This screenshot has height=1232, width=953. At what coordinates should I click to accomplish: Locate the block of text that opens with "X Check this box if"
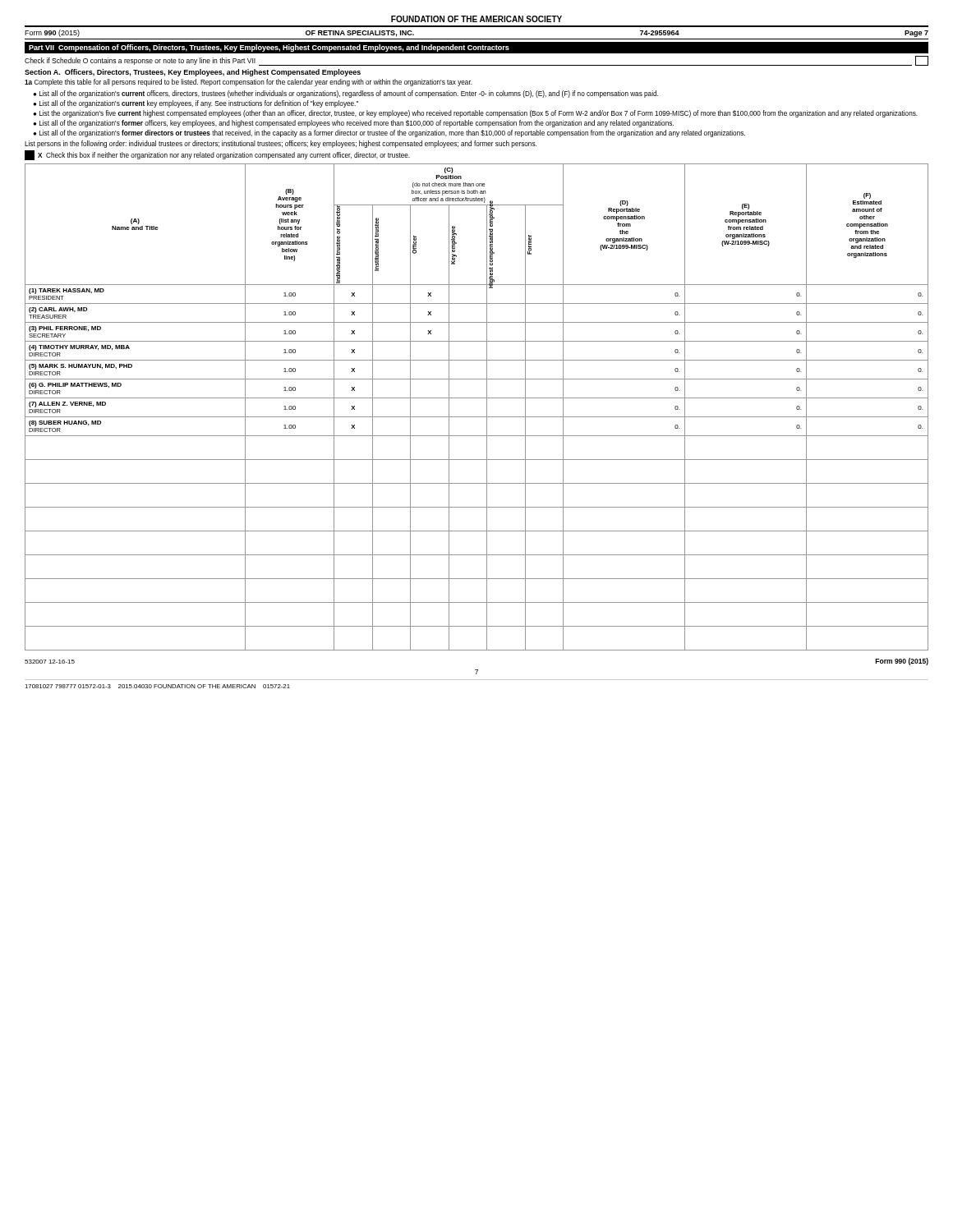tap(217, 155)
